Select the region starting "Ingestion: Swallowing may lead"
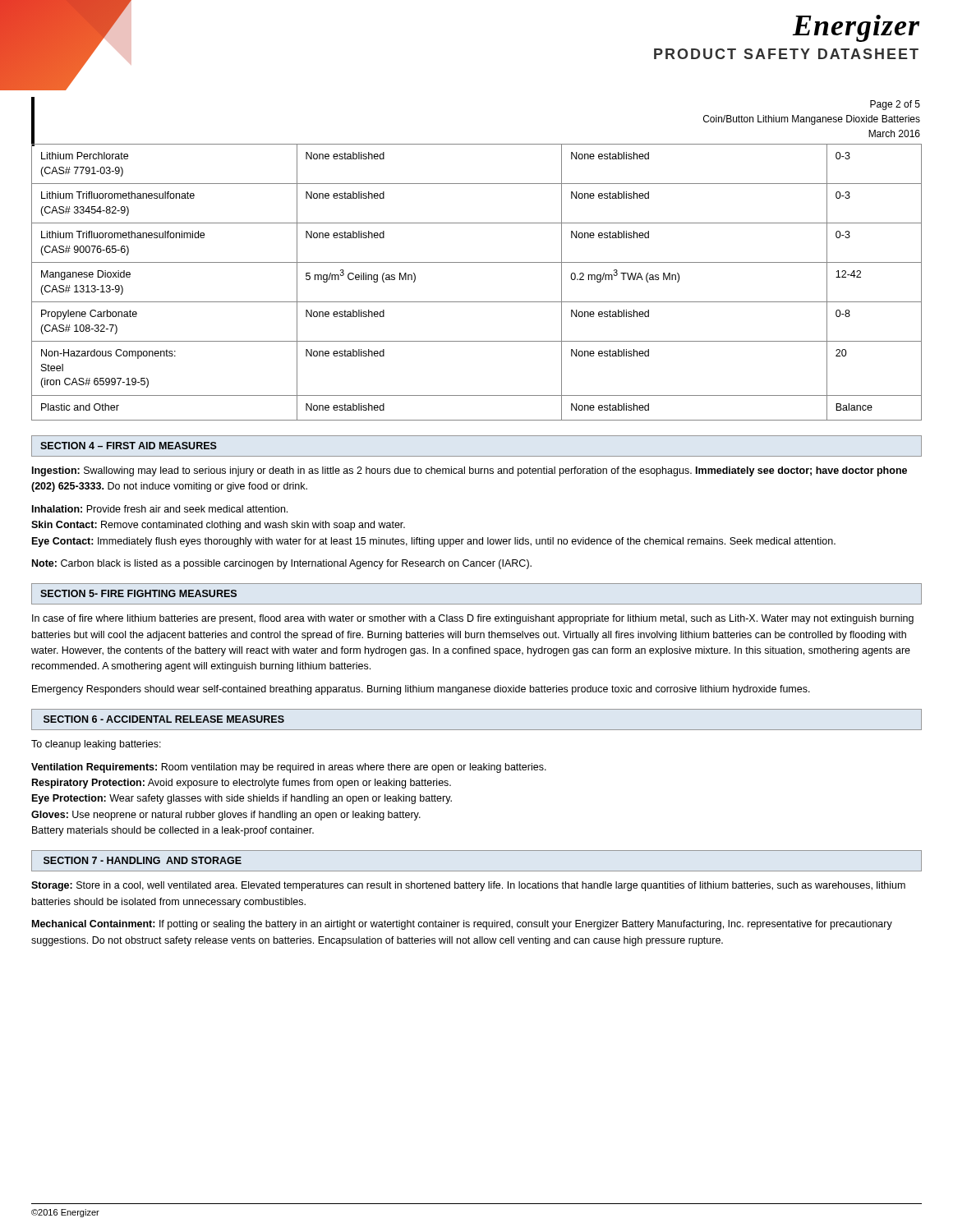 (469, 479)
